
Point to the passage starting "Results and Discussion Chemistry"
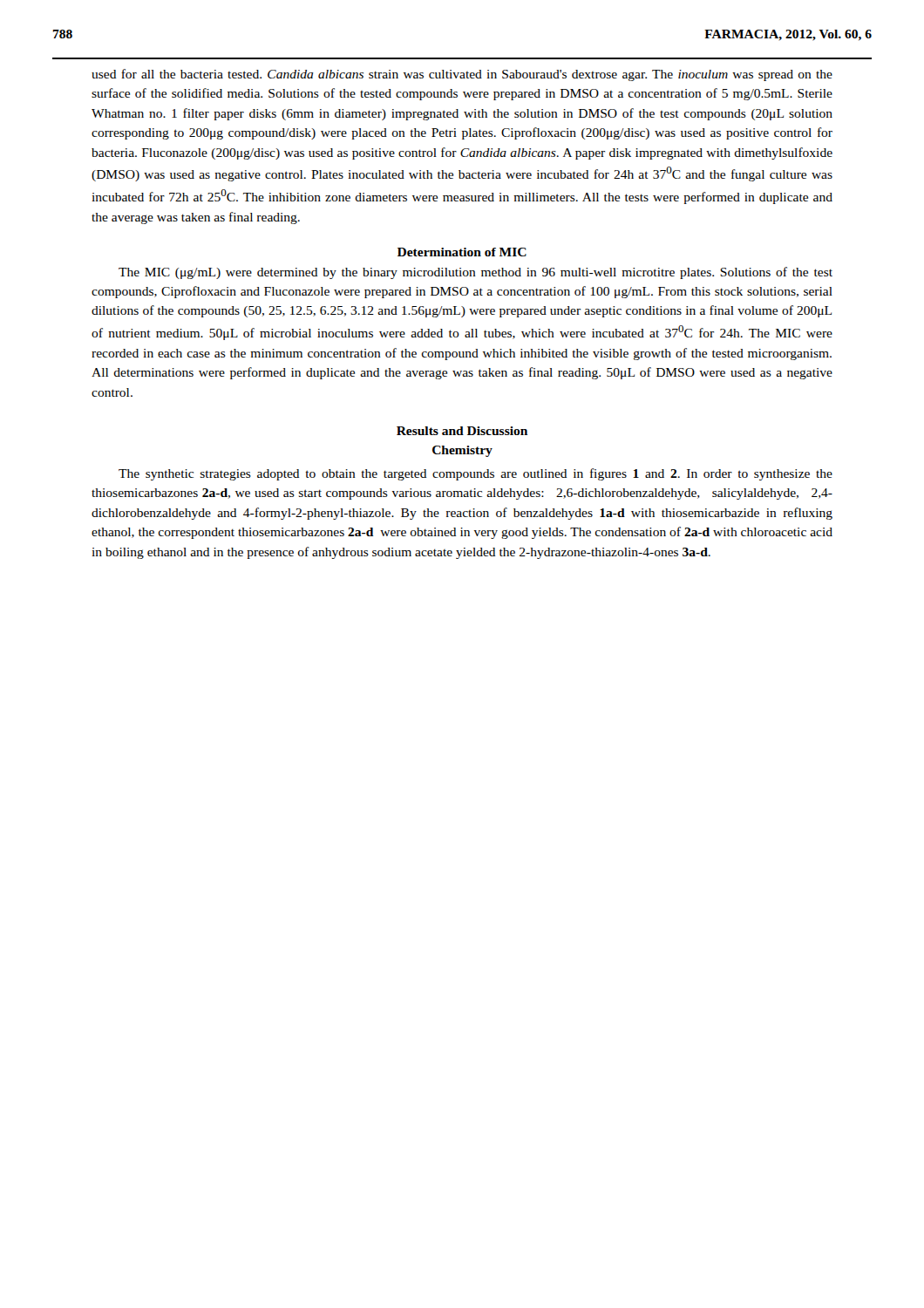click(462, 441)
